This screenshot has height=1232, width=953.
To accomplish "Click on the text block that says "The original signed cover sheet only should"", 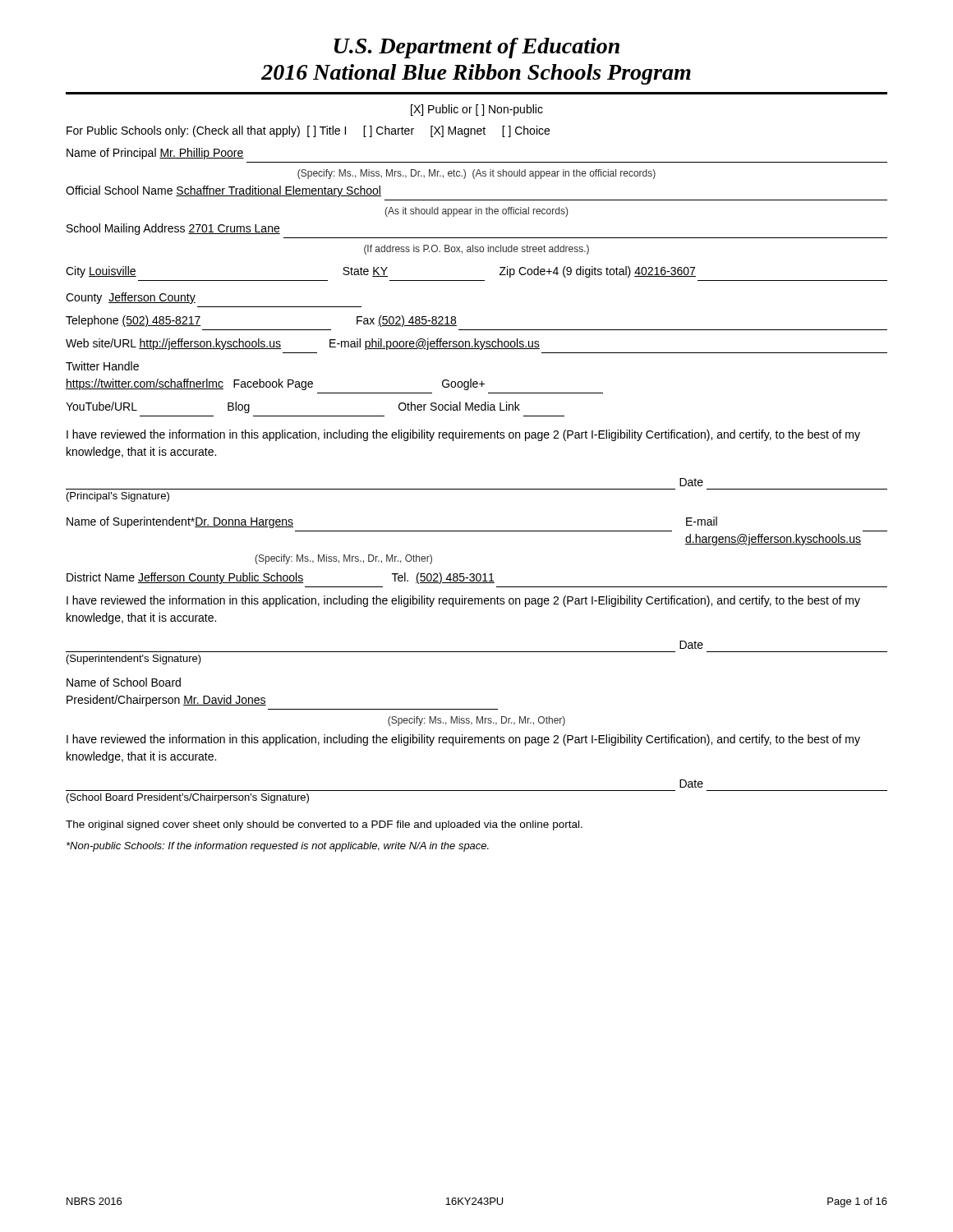I will (x=324, y=824).
